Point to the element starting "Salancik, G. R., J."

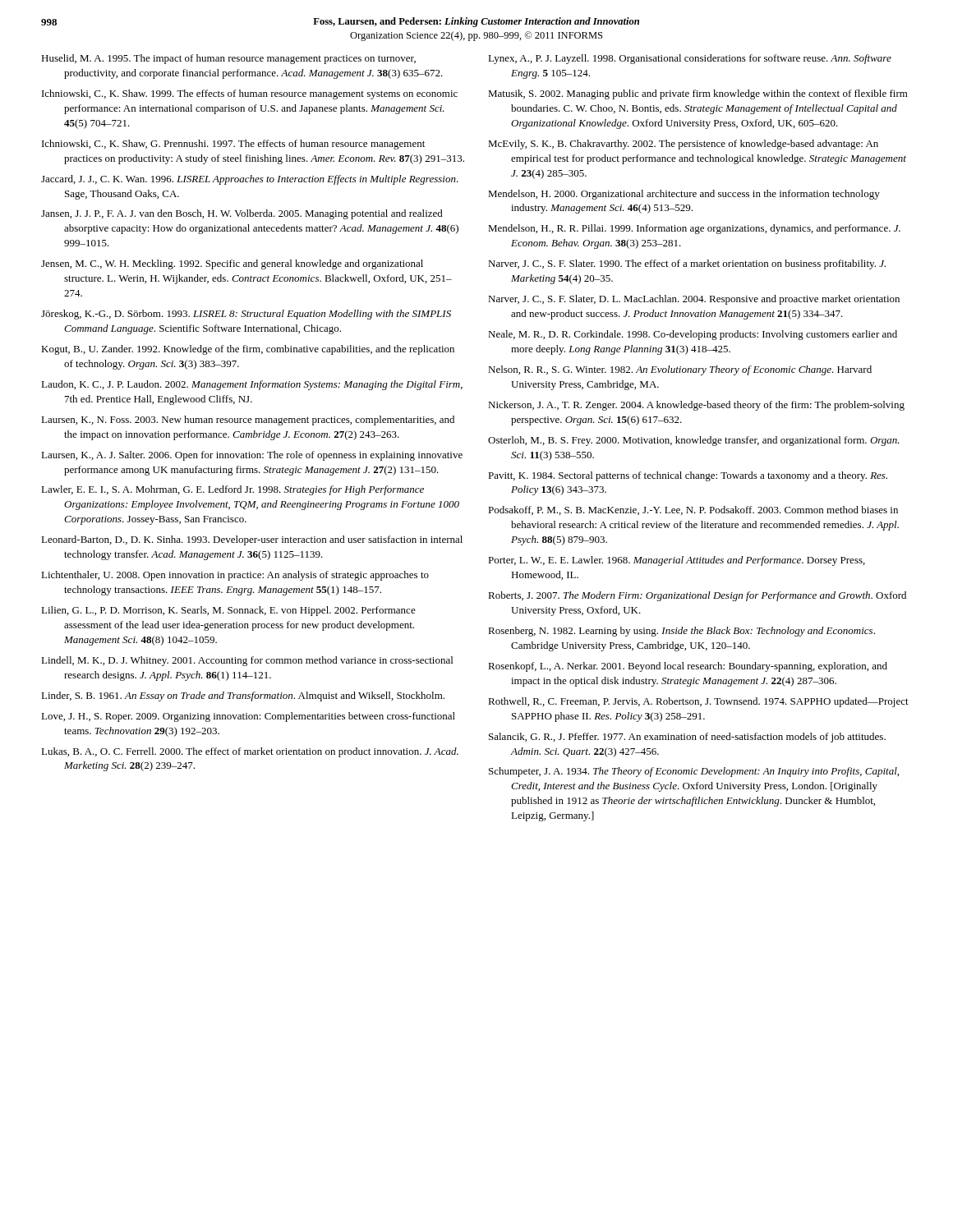click(687, 743)
